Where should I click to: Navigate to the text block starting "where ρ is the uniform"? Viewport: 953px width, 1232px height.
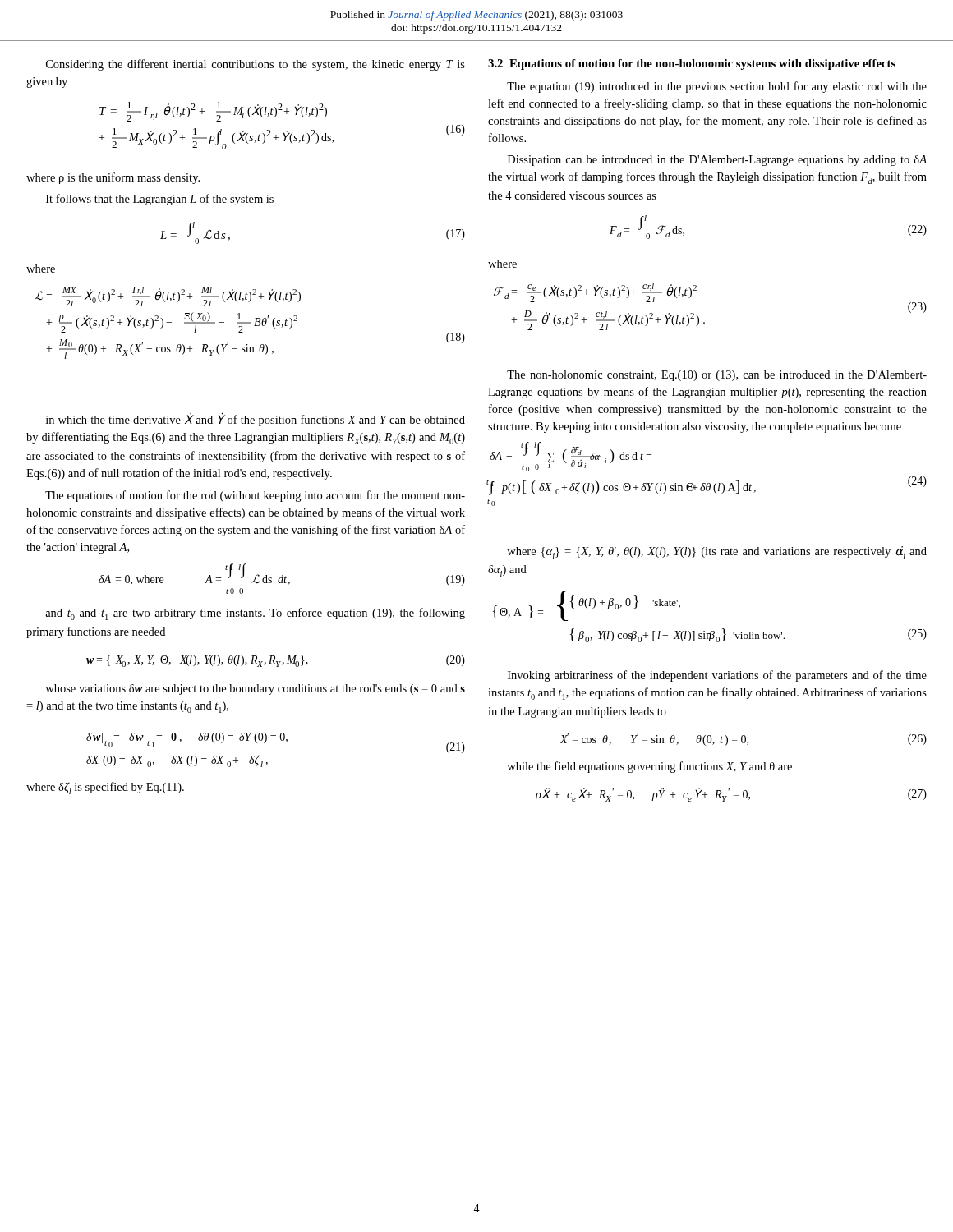coord(113,177)
